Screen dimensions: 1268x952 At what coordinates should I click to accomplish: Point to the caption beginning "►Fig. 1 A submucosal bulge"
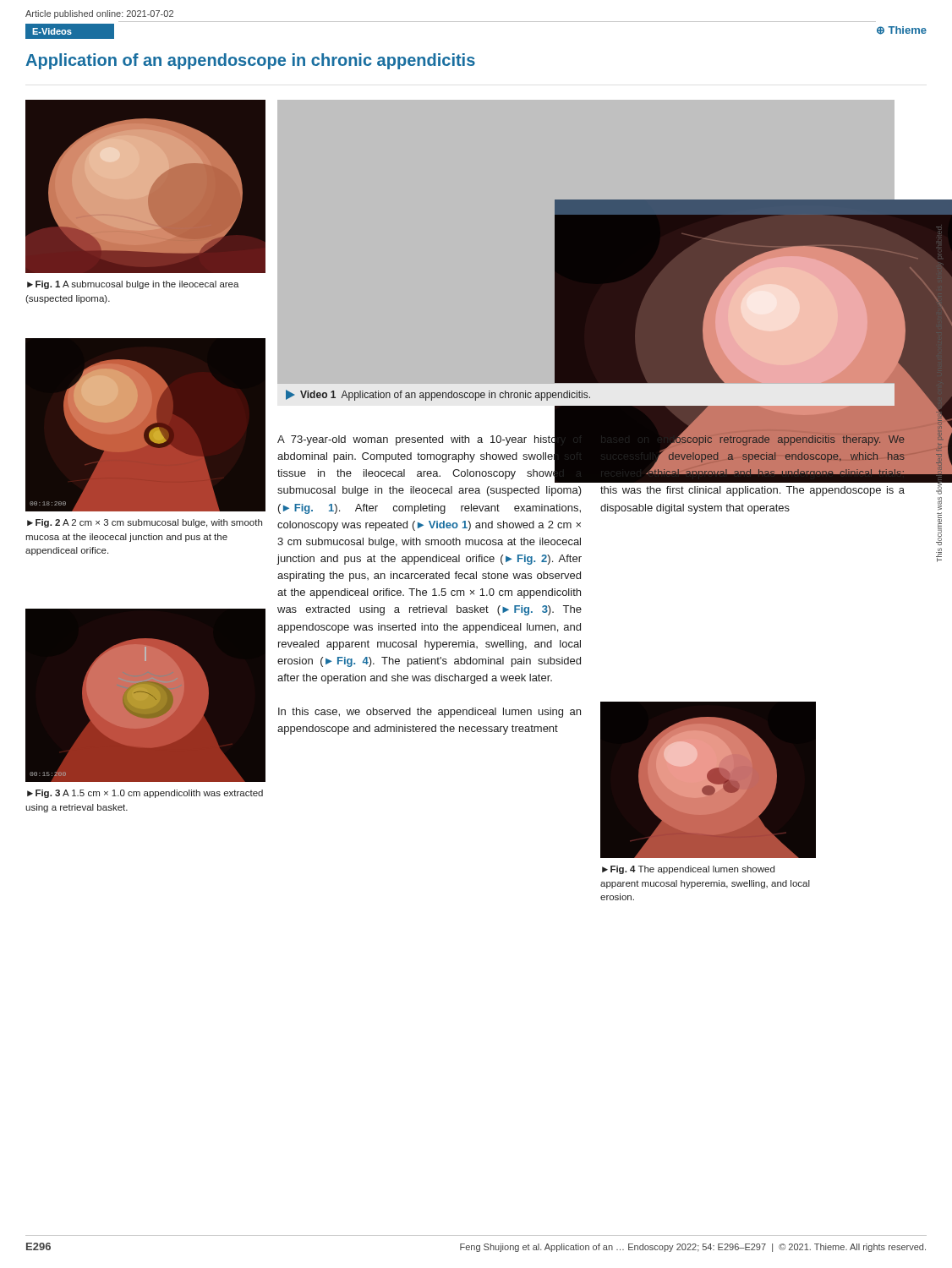(x=132, y=291)
